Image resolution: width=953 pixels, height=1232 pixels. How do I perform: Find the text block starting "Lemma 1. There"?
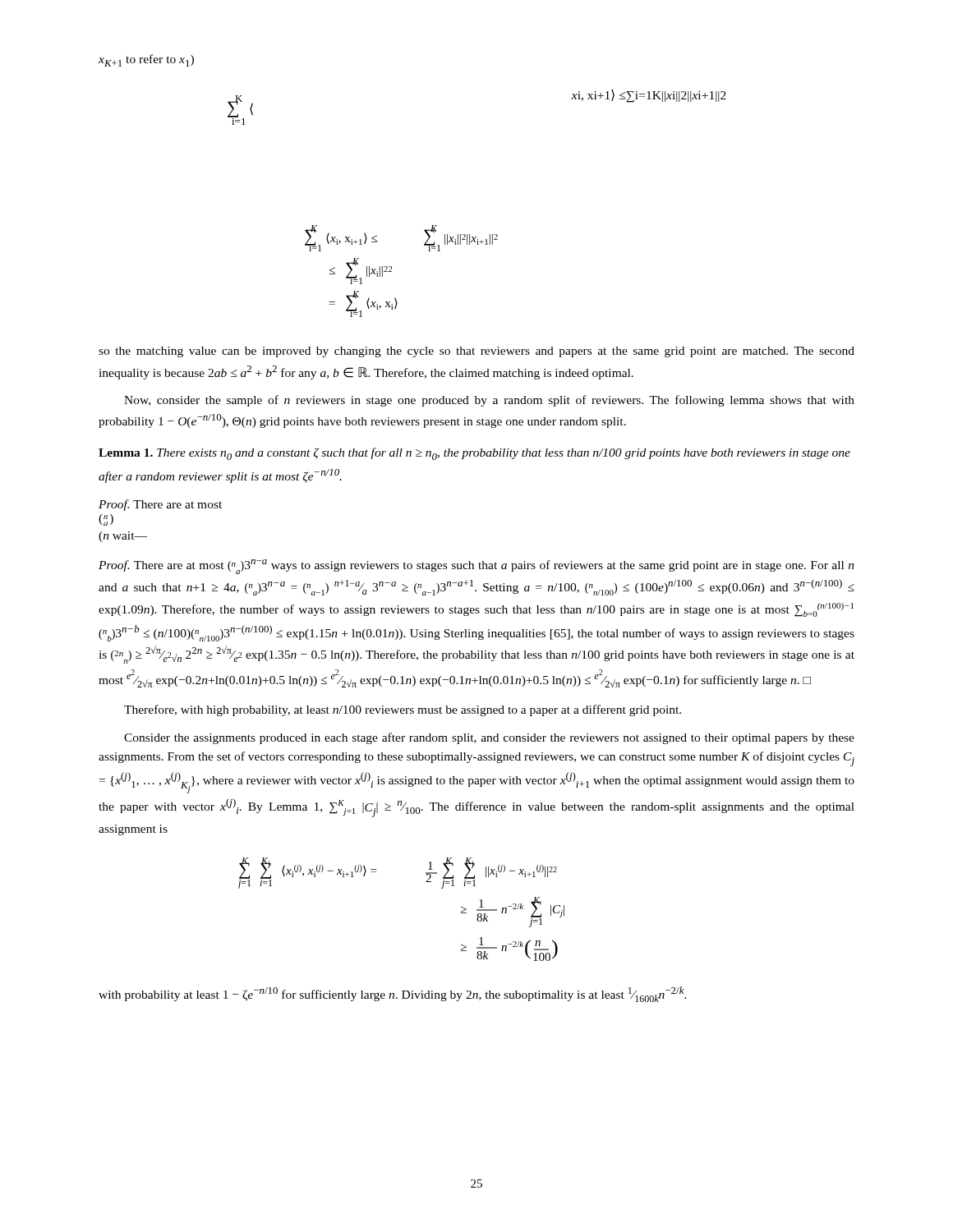click(474, 464)
